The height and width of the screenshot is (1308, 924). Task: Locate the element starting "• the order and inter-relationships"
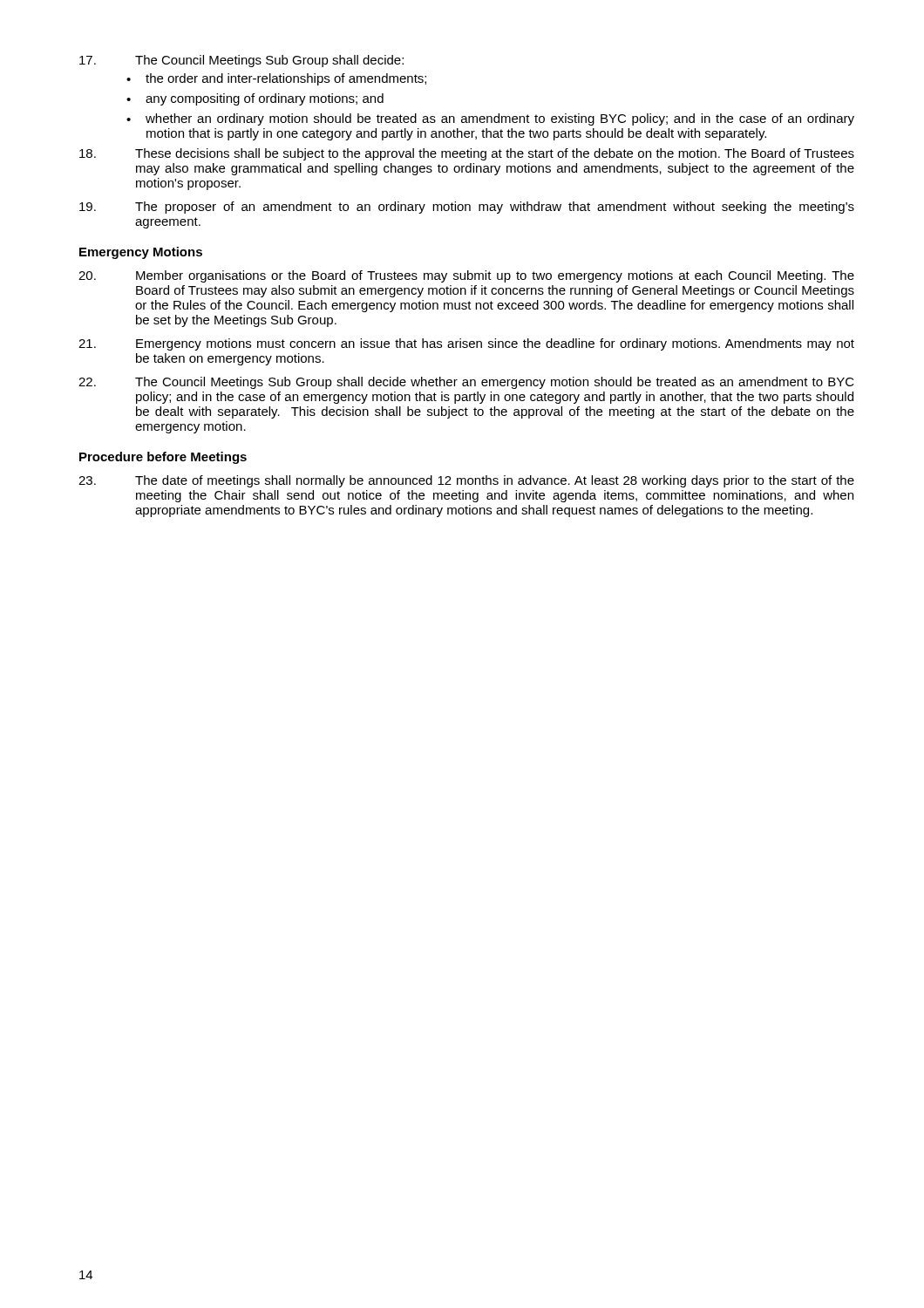pyautogui.click(x=276, y=79)
